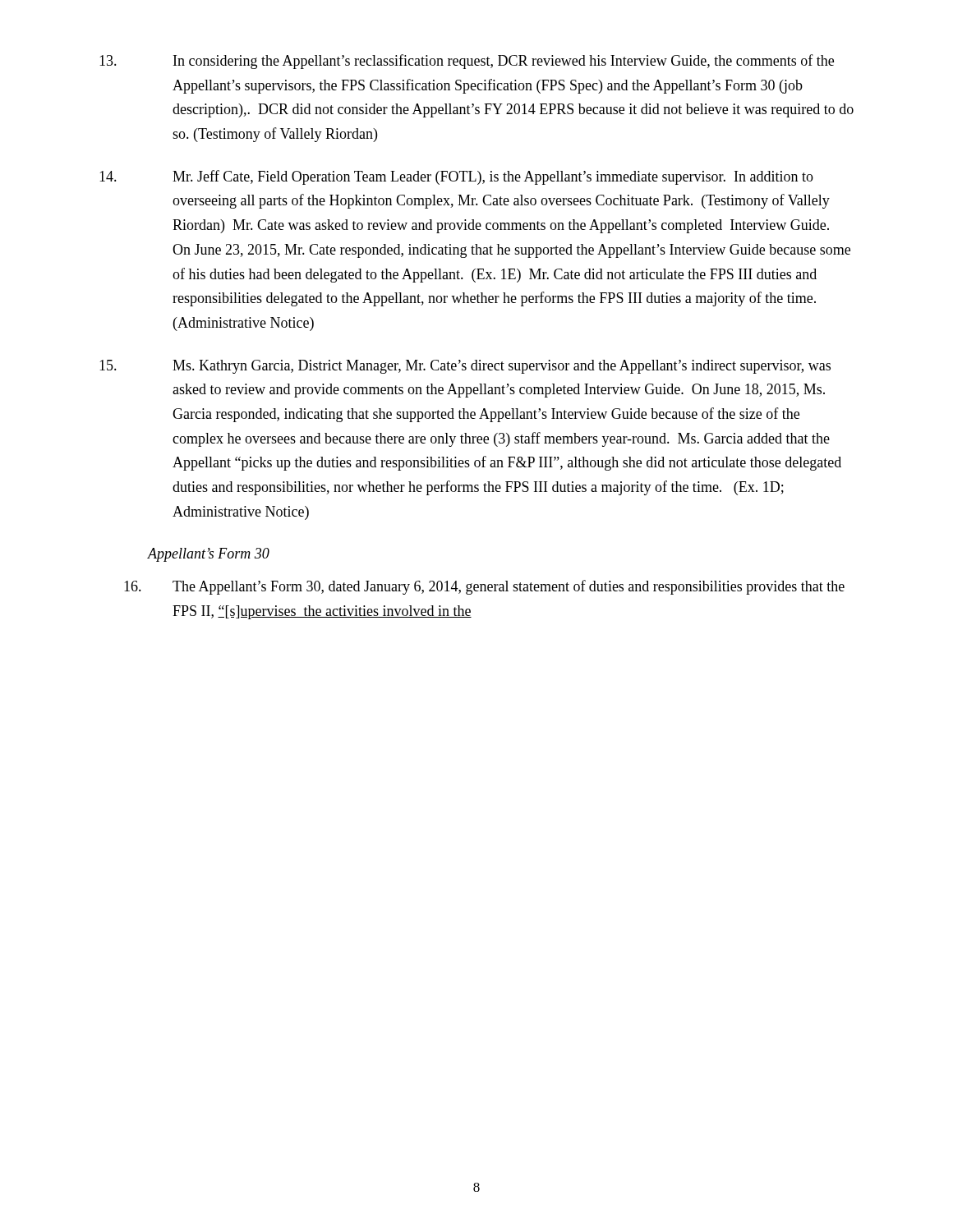This screenshot has width=953, height=1232.
Task: Point to the block beginning "13. In considering the Appellant’s reclassification"
Action: (476, 98)
